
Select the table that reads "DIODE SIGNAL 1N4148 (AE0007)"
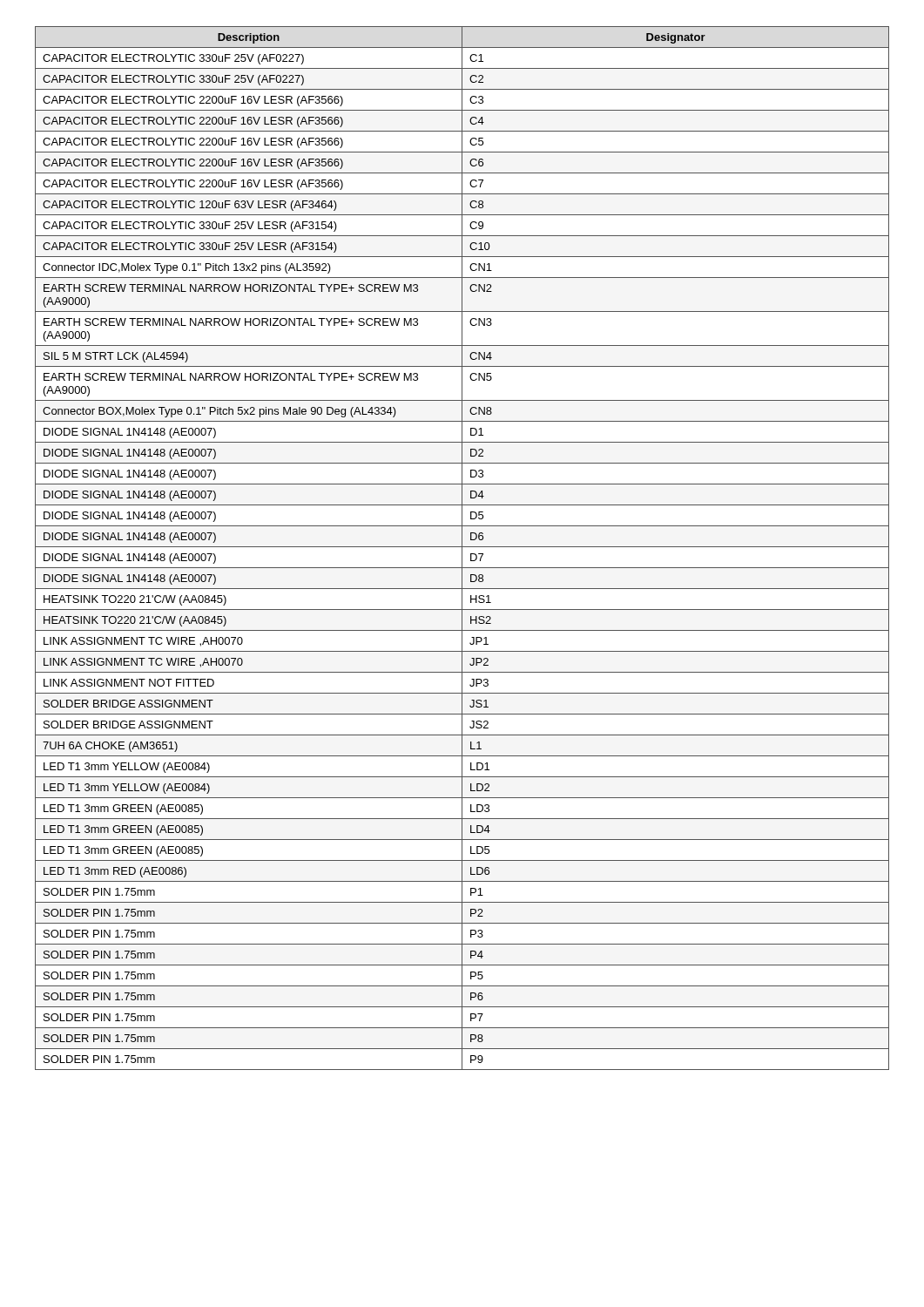pyautogui.click(x=462, y=548)
